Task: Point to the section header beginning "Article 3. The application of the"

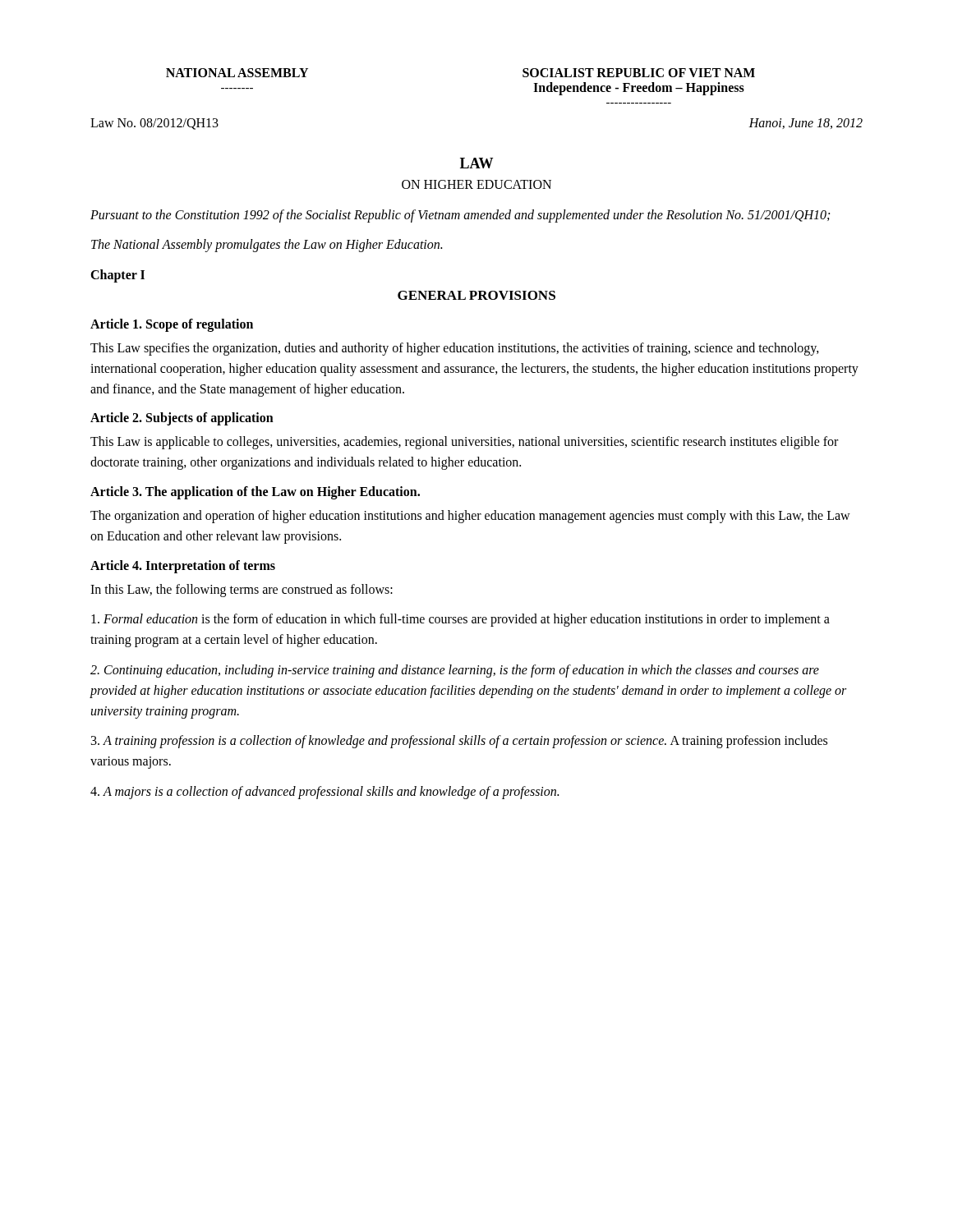Action: (255, 492)
